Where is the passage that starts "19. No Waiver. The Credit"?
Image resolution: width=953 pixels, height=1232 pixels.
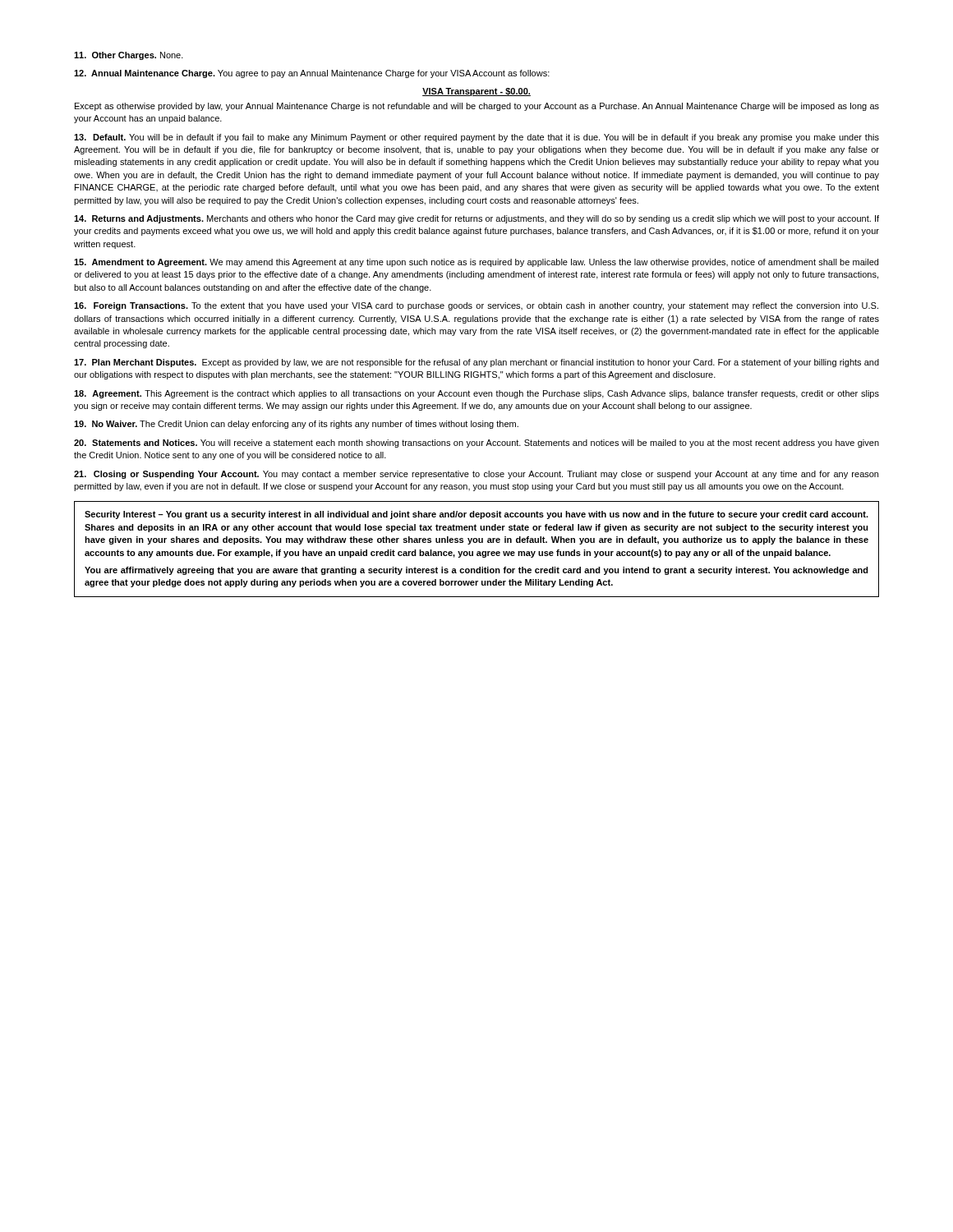point(296,424)
